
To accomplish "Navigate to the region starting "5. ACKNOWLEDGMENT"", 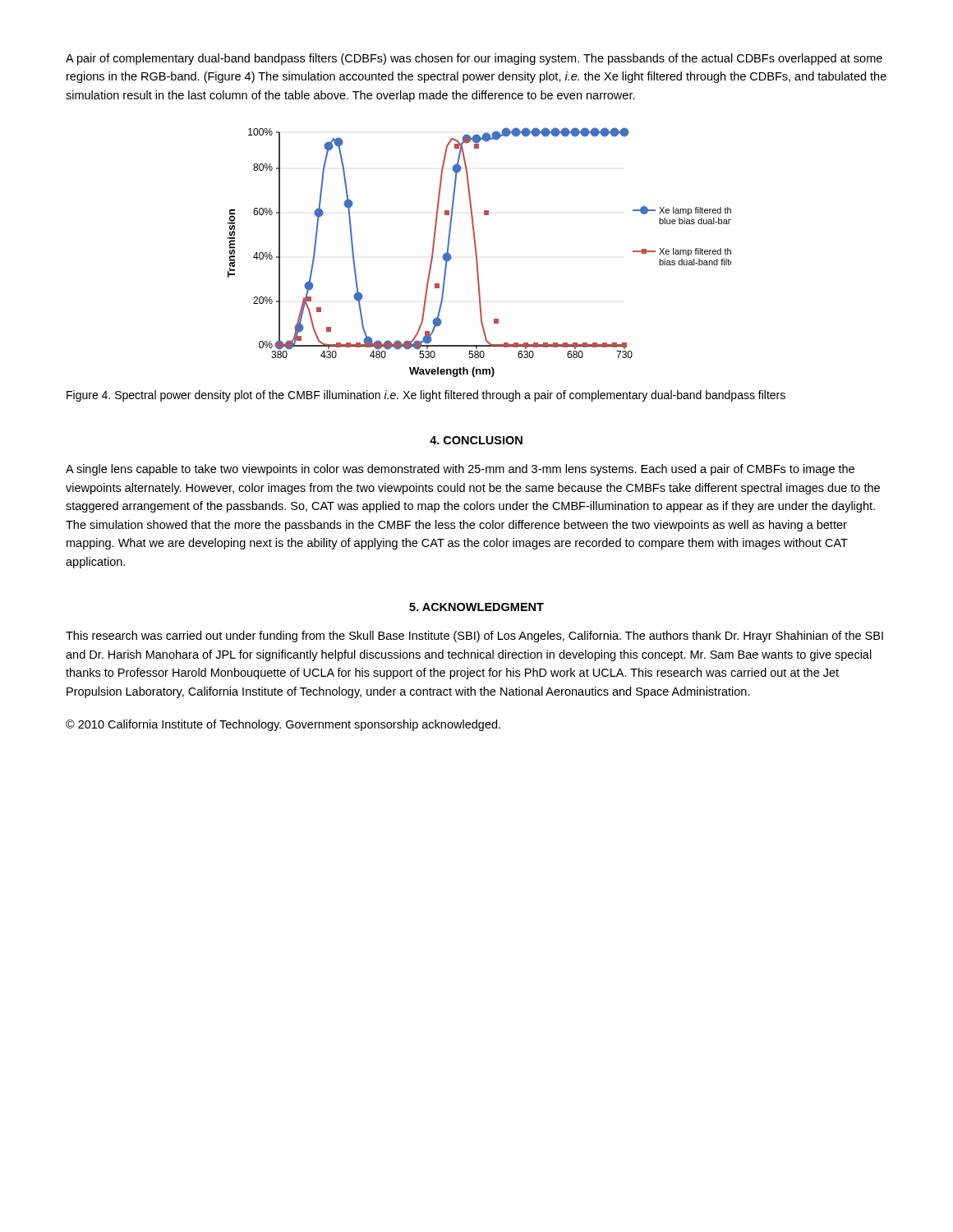I will [476, 607].
